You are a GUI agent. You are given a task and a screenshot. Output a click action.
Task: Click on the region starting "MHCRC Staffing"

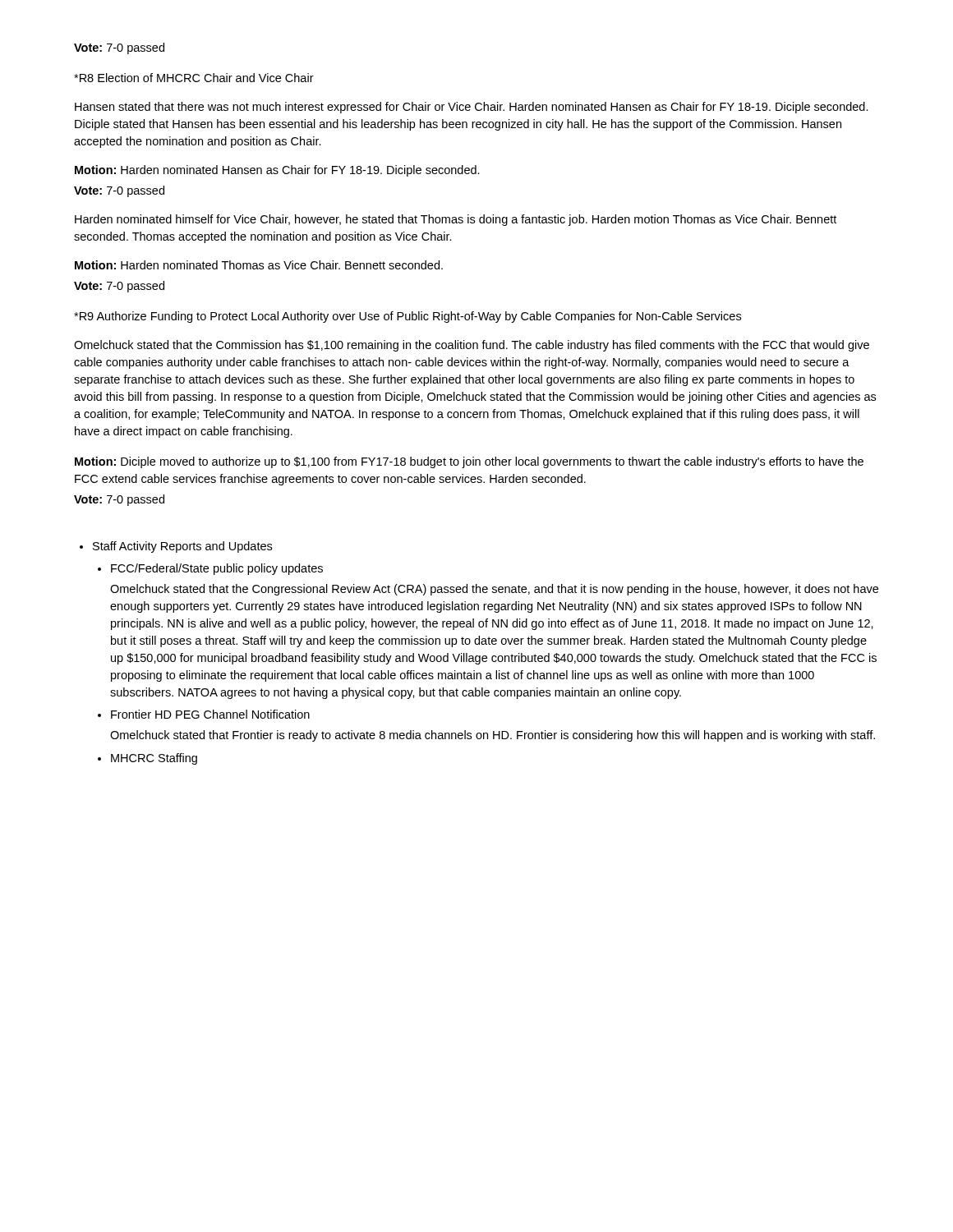pos(154,758)
